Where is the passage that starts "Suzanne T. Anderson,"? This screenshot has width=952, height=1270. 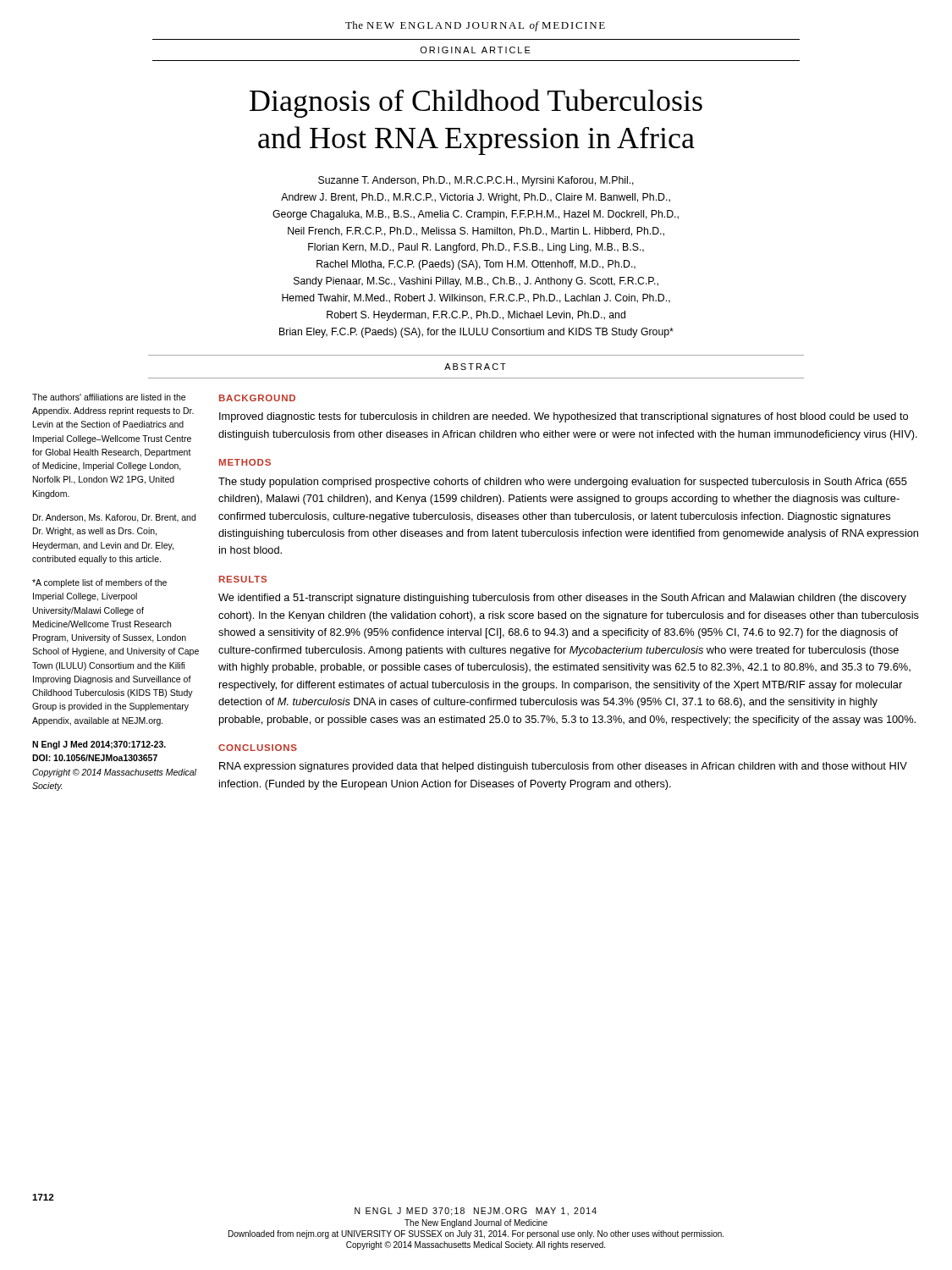pyautogui.click(x=476, y=256)
